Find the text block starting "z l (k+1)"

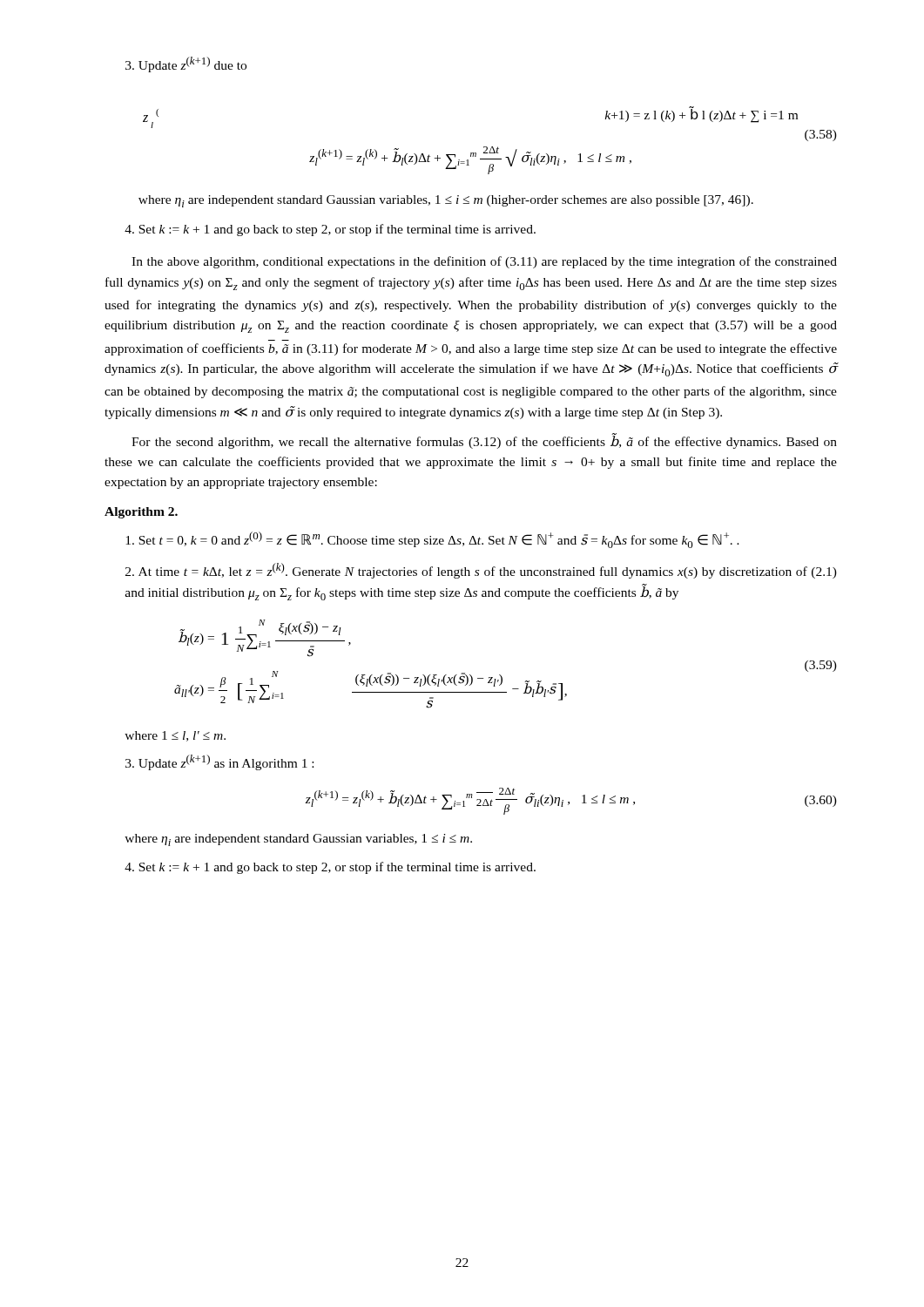(490, 134)
